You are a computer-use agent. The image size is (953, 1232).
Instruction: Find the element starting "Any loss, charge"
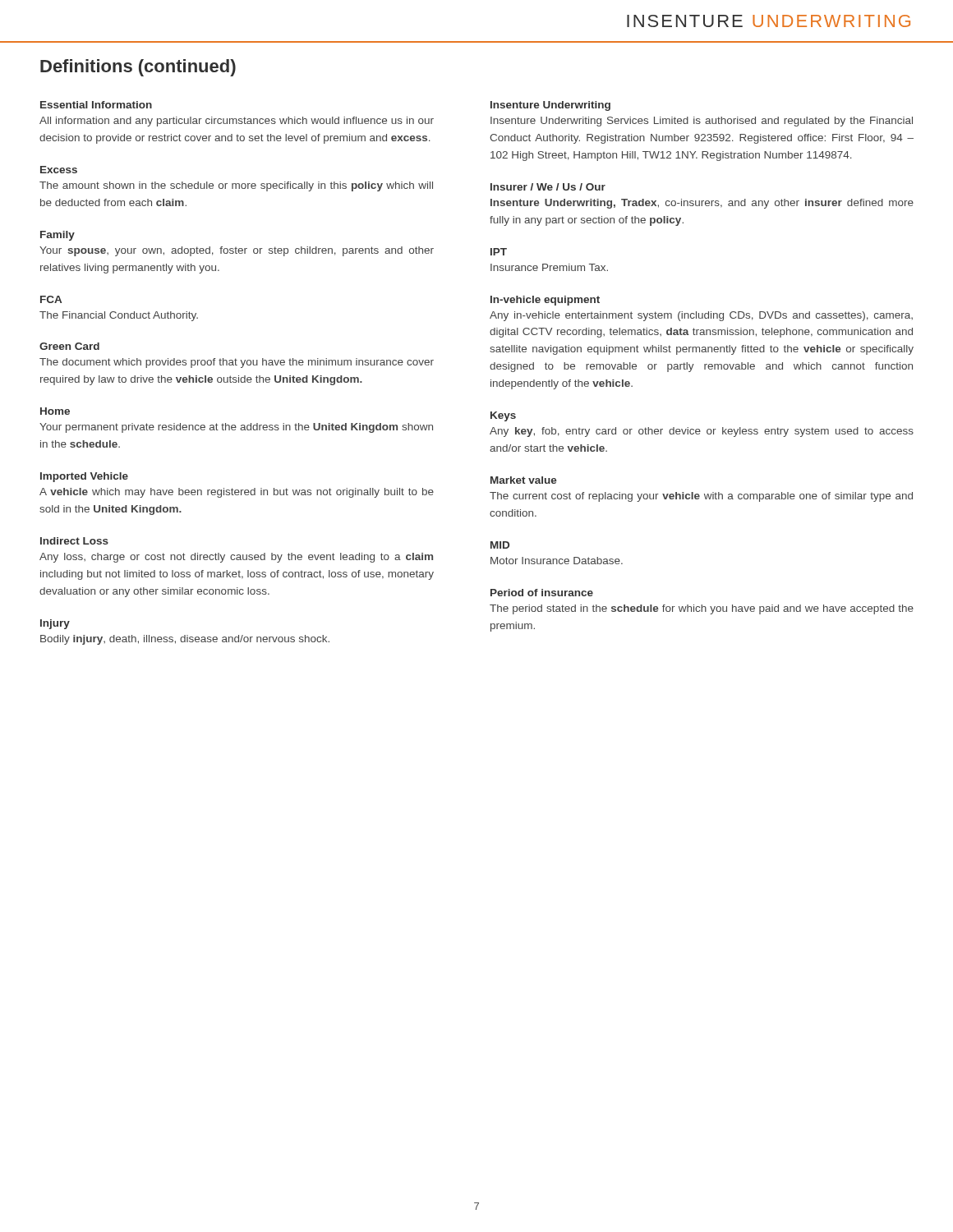coord(237,574)
